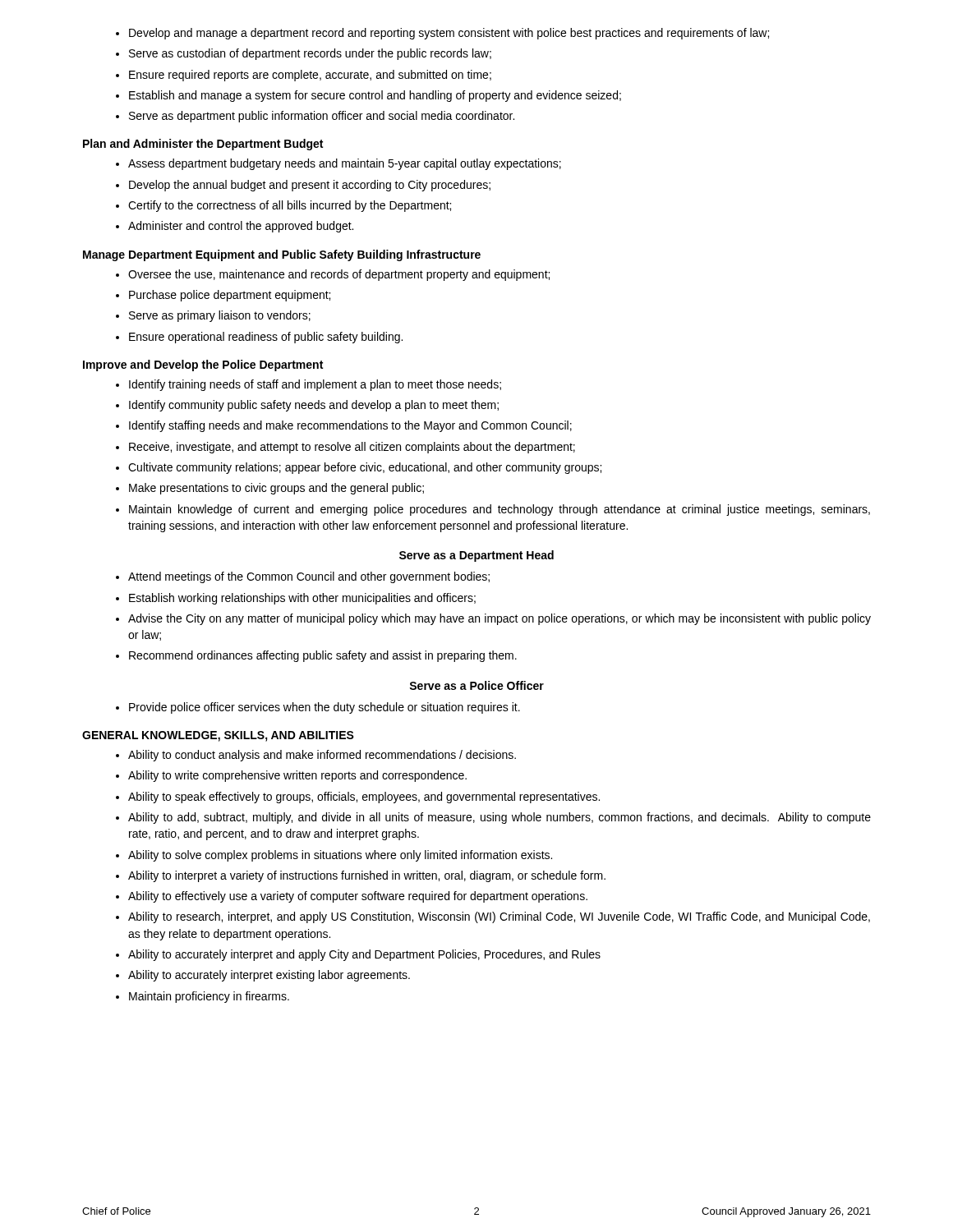Locate the block of text that opens with "Ability to interpret a variety"

(367, 875)
